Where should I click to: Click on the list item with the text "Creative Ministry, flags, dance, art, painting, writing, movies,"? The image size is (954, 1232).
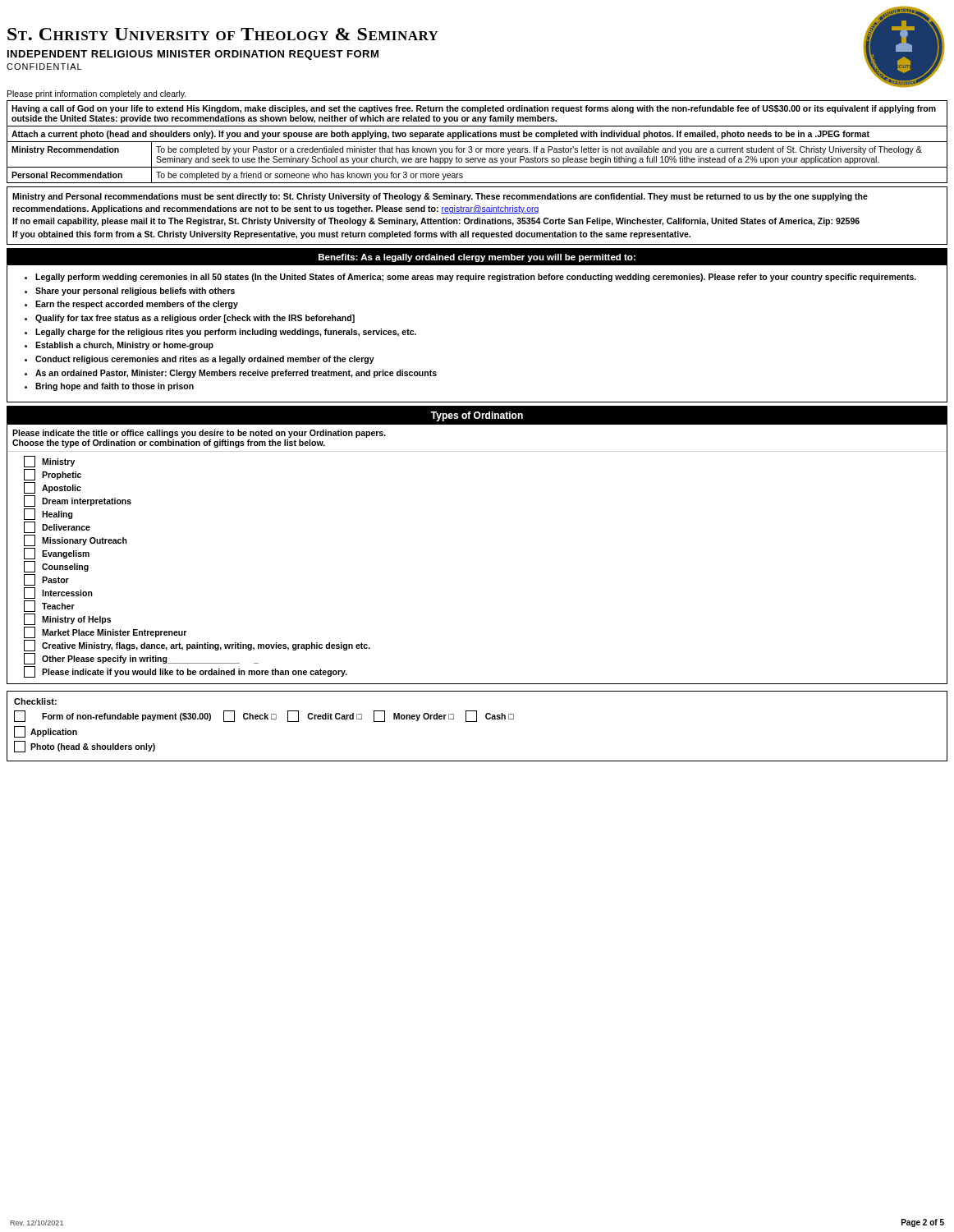coord(197,646)
